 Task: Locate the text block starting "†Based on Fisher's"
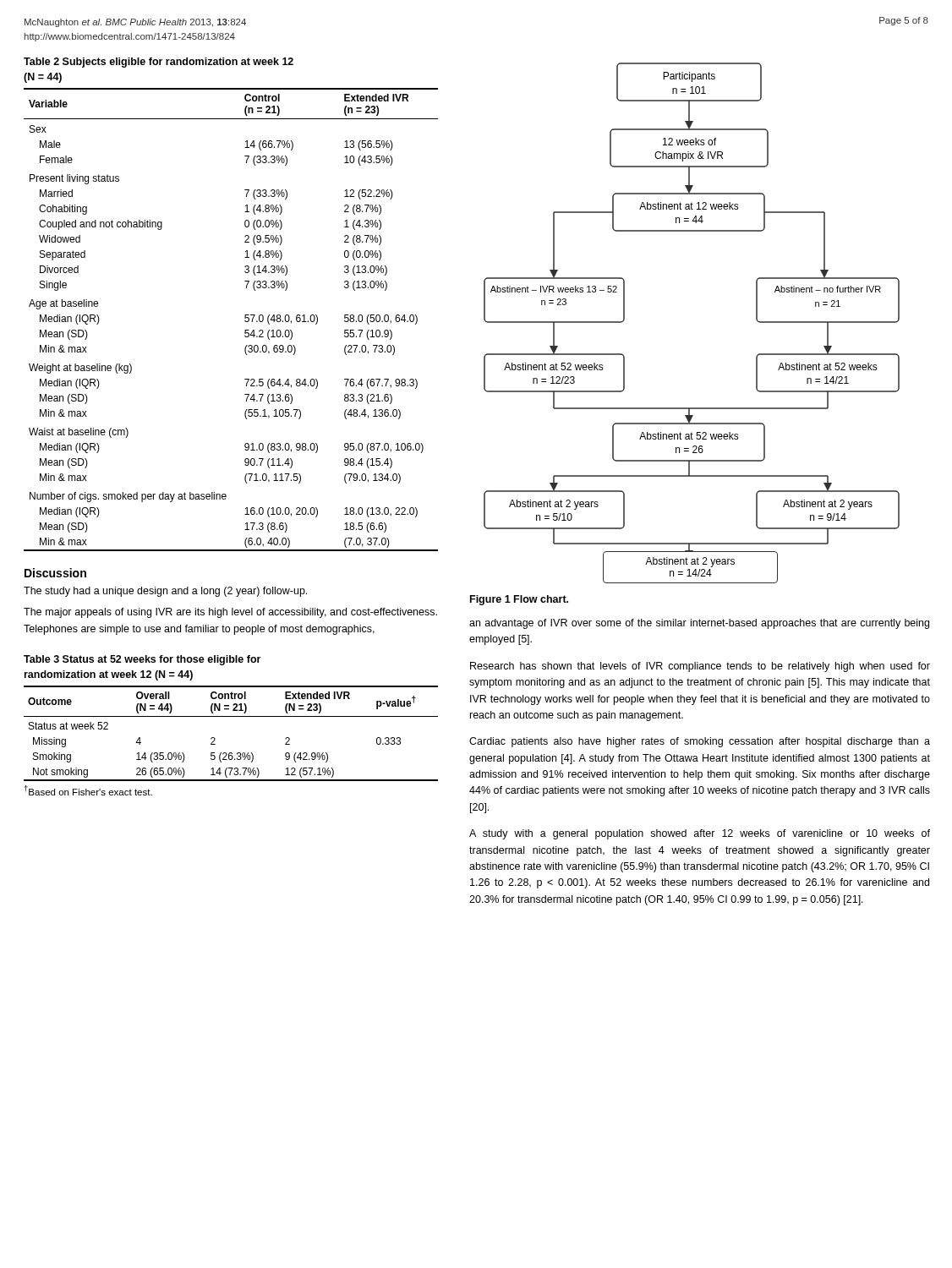[88, 790]
